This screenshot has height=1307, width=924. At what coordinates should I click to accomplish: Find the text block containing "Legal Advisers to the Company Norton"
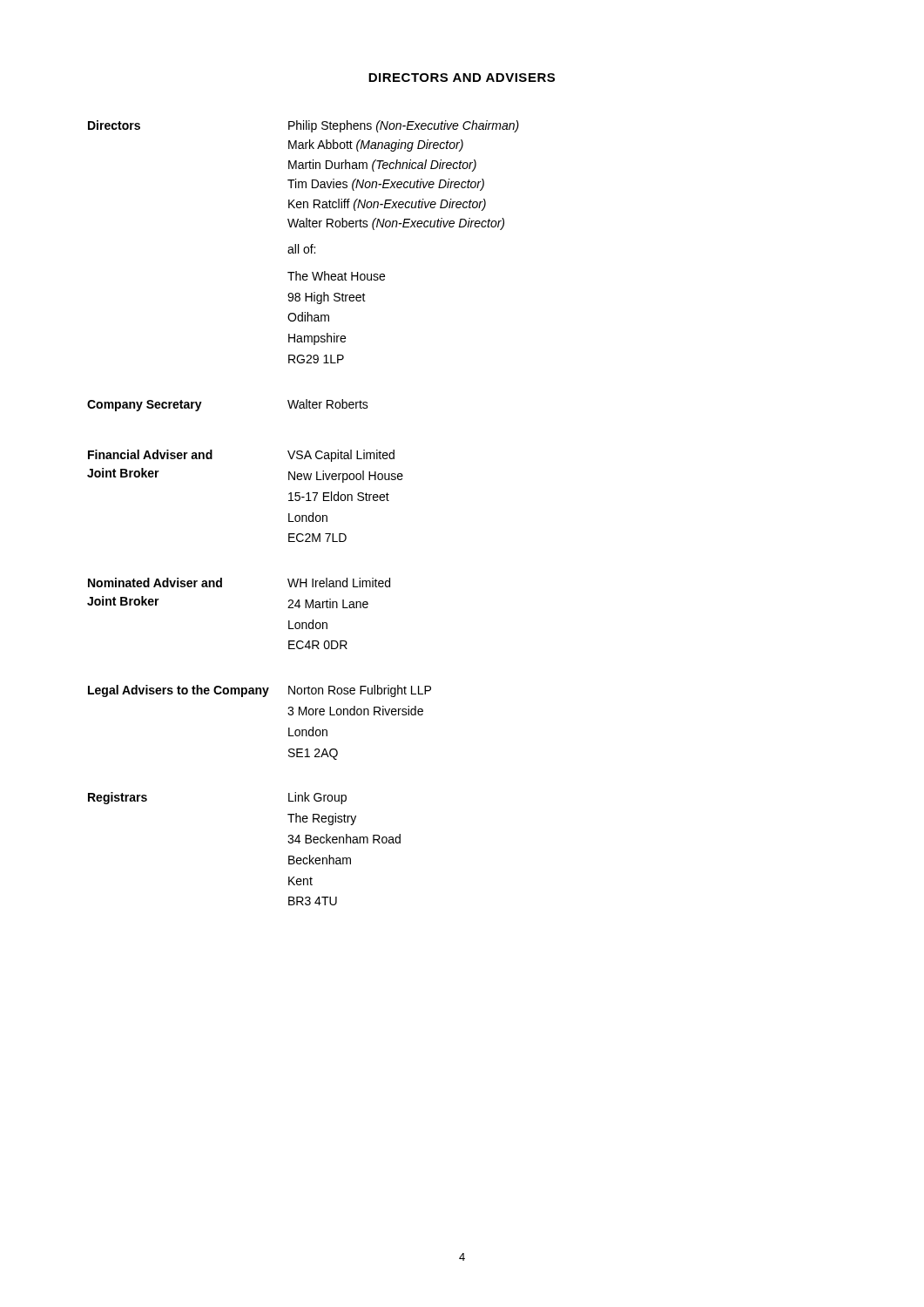tap(260, 691)
